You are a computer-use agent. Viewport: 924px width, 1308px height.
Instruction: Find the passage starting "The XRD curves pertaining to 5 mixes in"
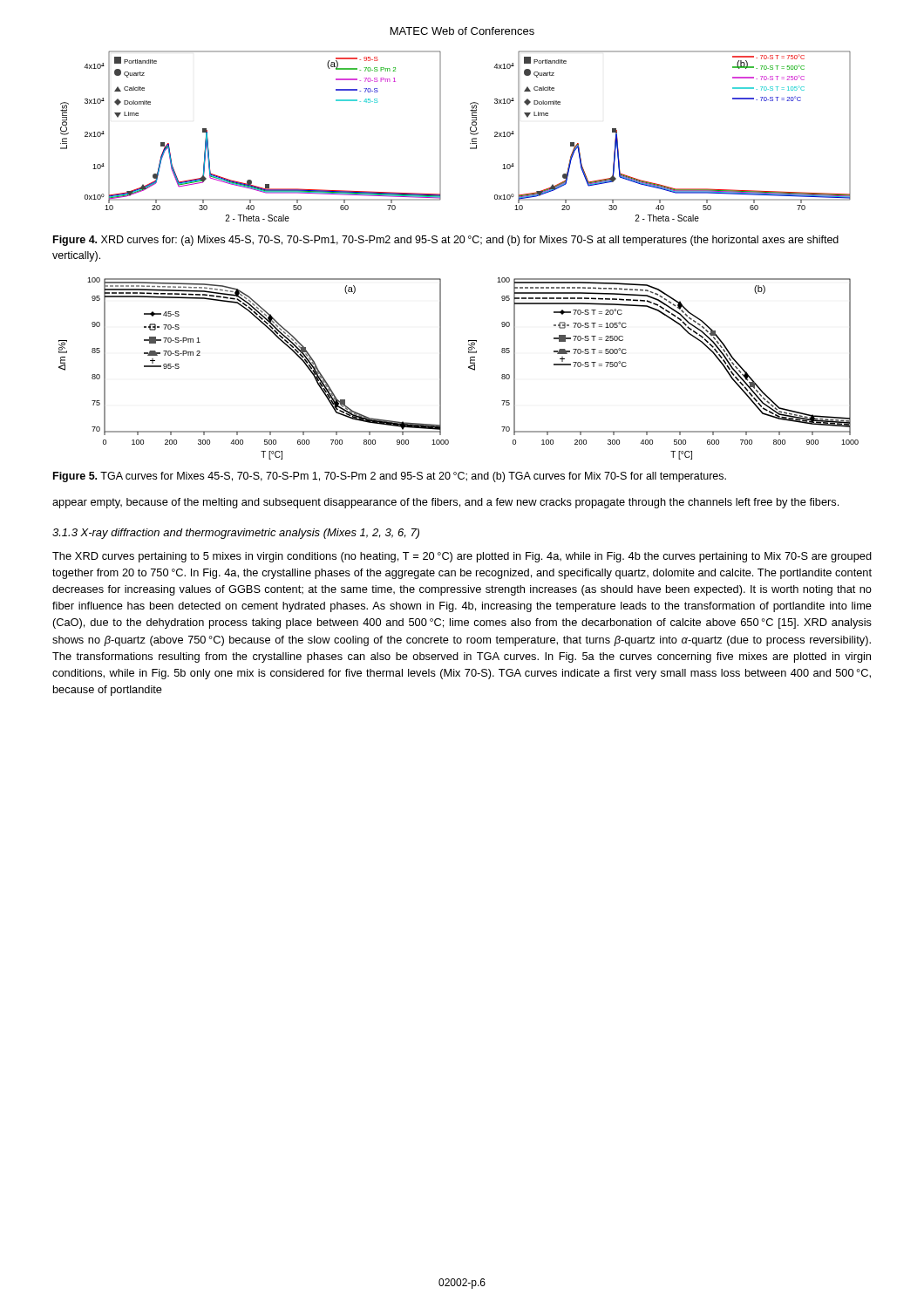pos(462,623)
